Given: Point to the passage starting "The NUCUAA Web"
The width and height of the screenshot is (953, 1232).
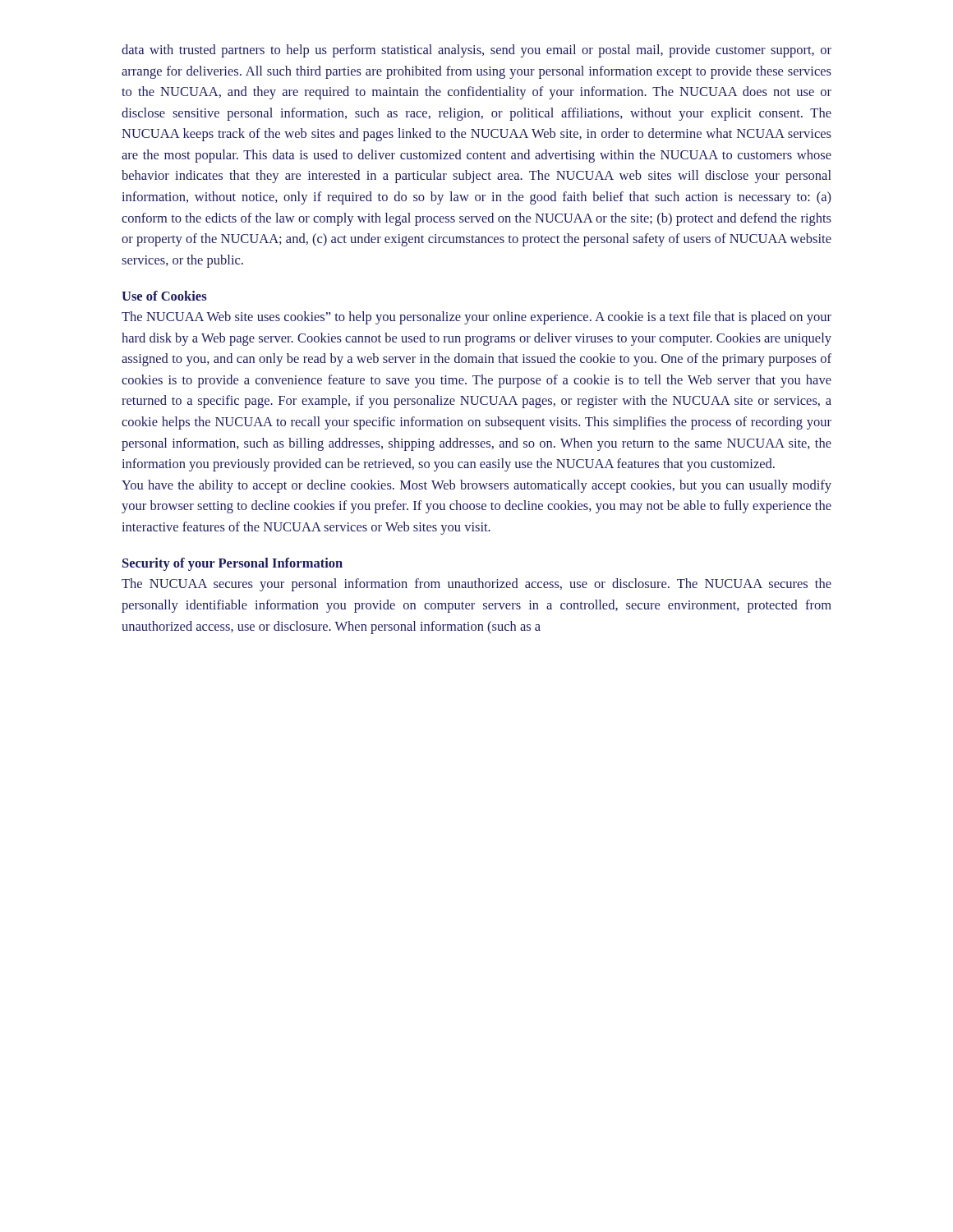Looking at the screenshot, I should (x=476, y=422).
